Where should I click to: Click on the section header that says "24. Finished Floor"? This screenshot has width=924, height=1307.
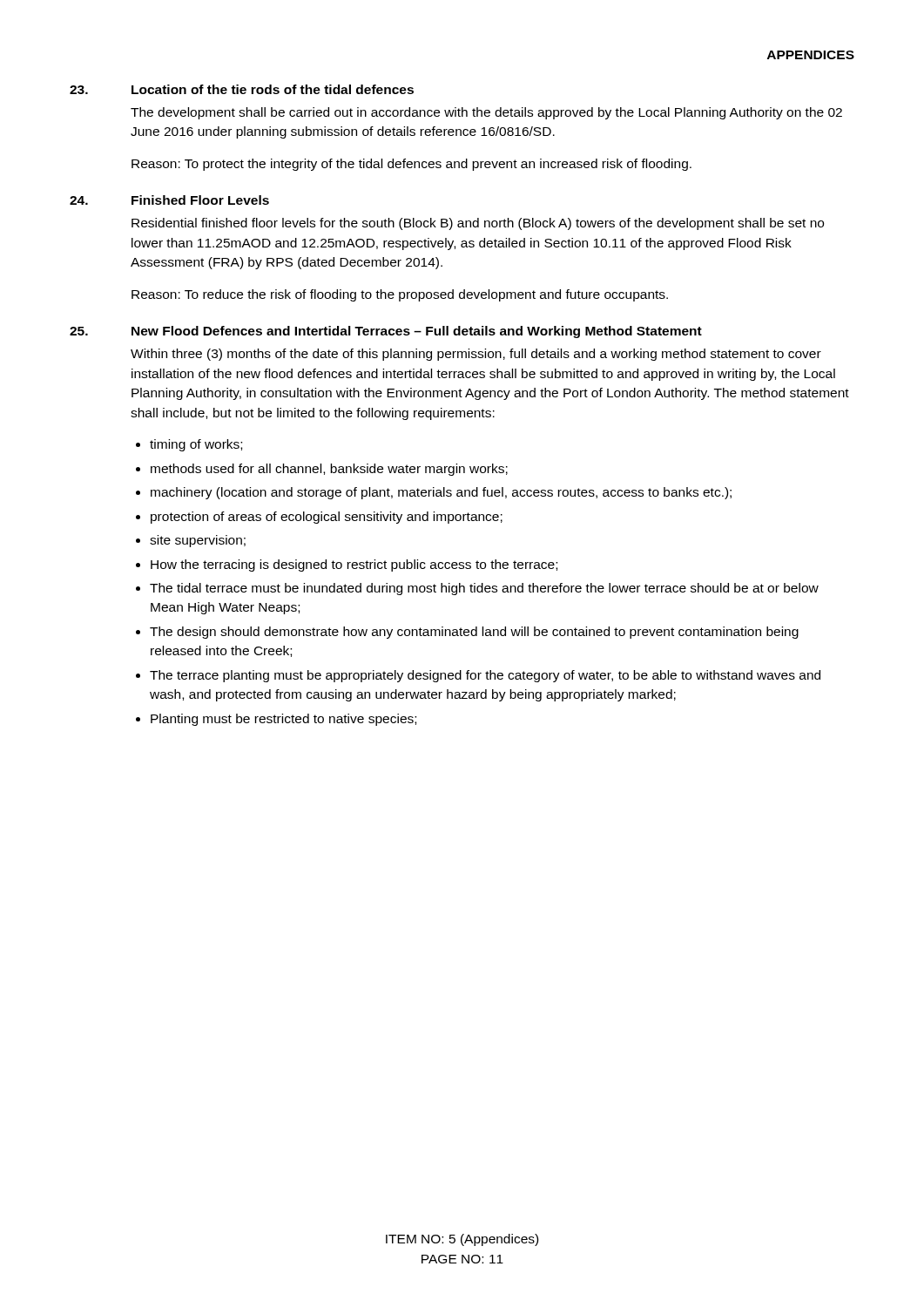pos(170,201)
